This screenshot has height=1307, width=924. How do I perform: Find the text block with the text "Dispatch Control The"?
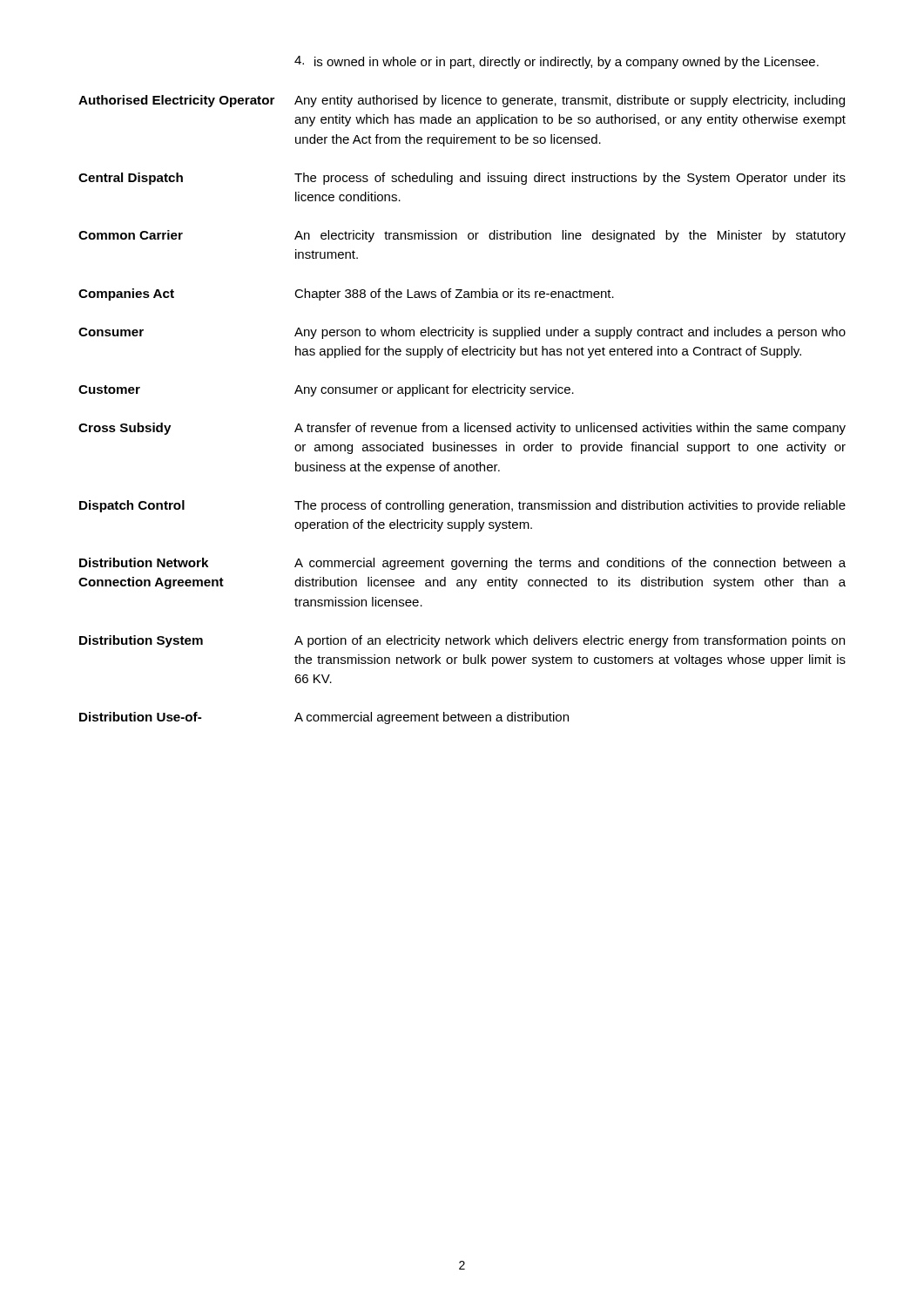tap(462, 515)
